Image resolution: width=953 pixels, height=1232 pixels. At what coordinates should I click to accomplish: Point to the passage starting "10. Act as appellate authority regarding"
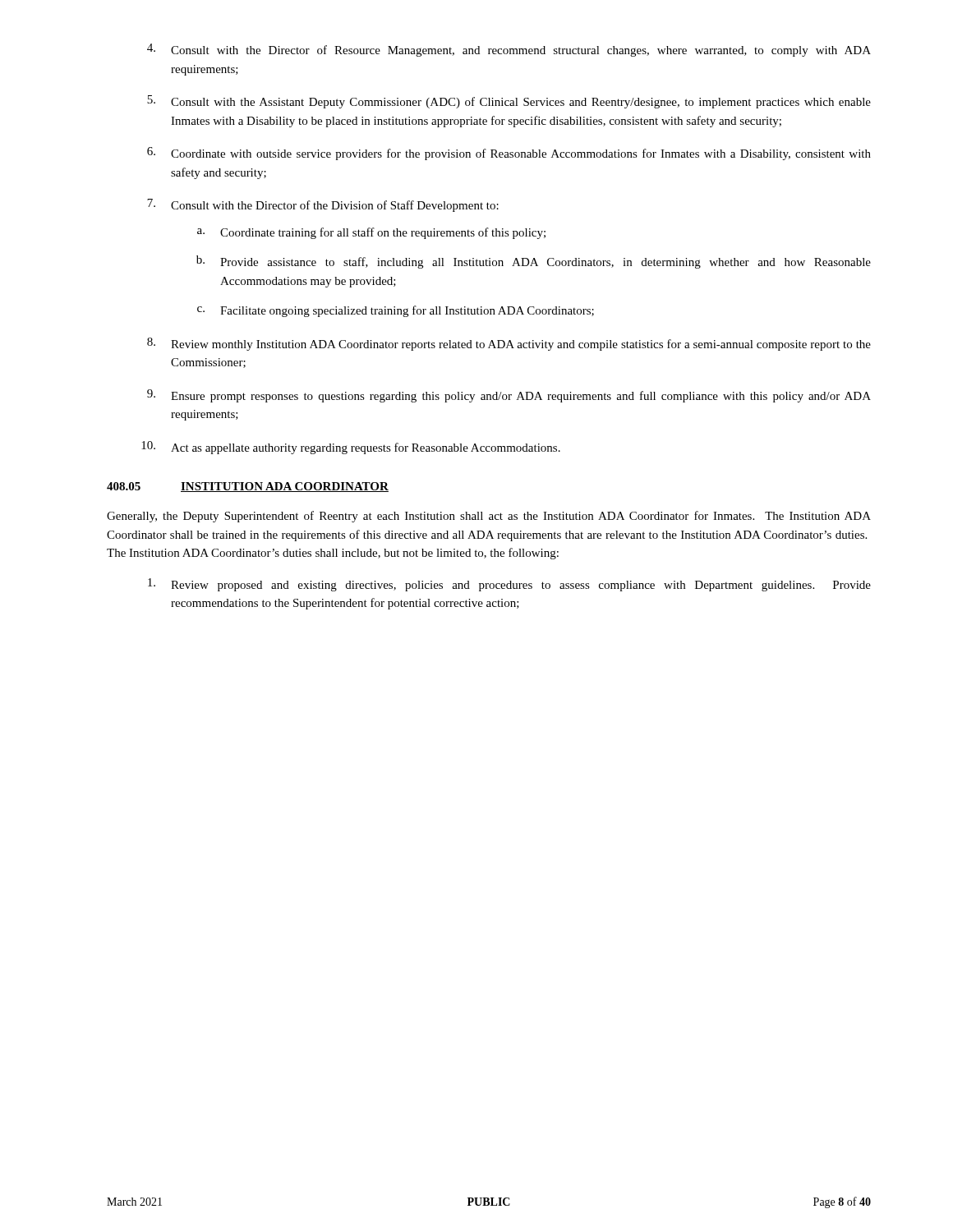(x=489, y=447)
